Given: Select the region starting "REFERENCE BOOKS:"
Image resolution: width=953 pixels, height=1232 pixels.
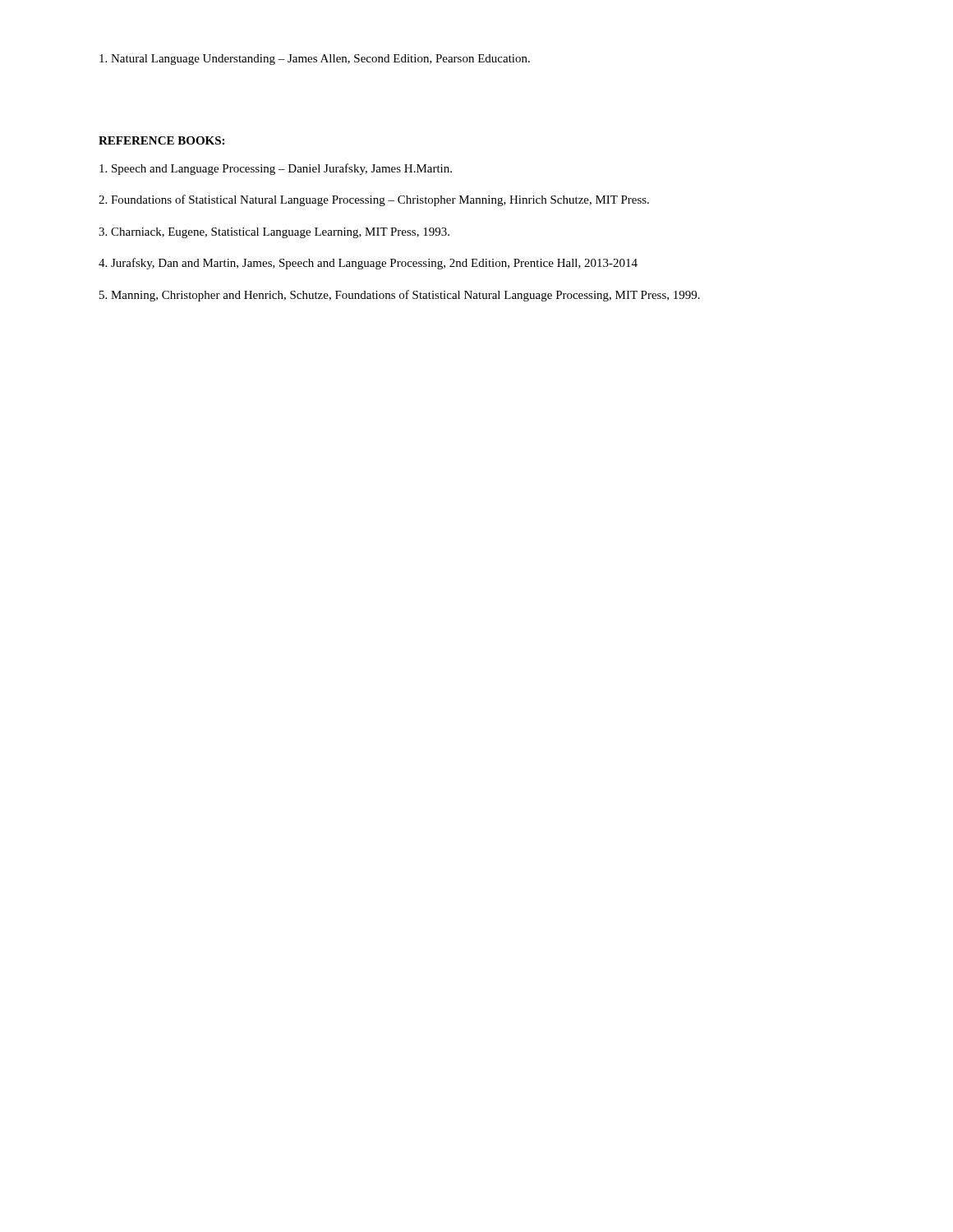Looking at the screenshot, I should coord(162,140).
